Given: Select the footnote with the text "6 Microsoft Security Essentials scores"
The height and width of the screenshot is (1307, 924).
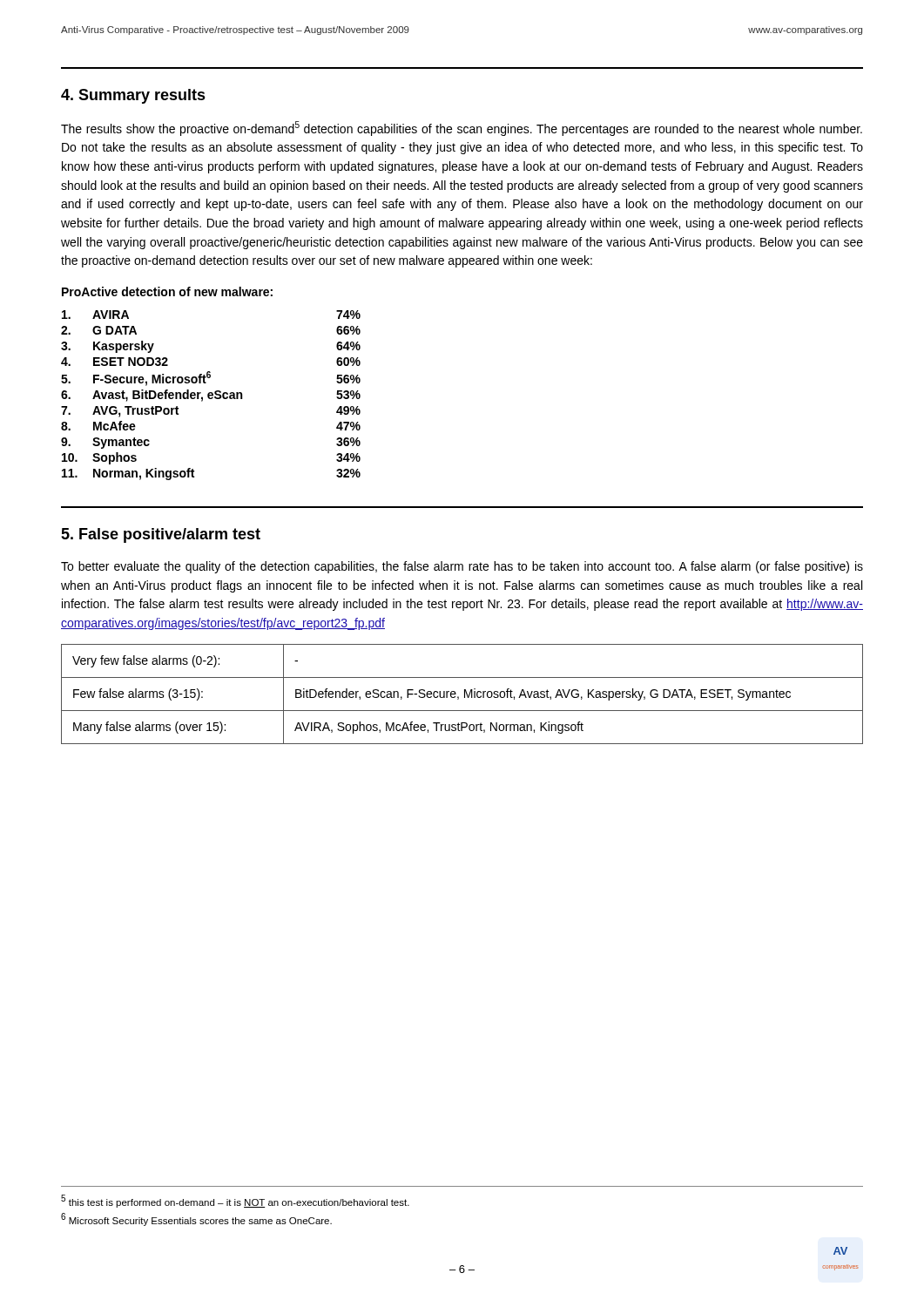Looking at the screenshot, I should [x=197, y=1219].
